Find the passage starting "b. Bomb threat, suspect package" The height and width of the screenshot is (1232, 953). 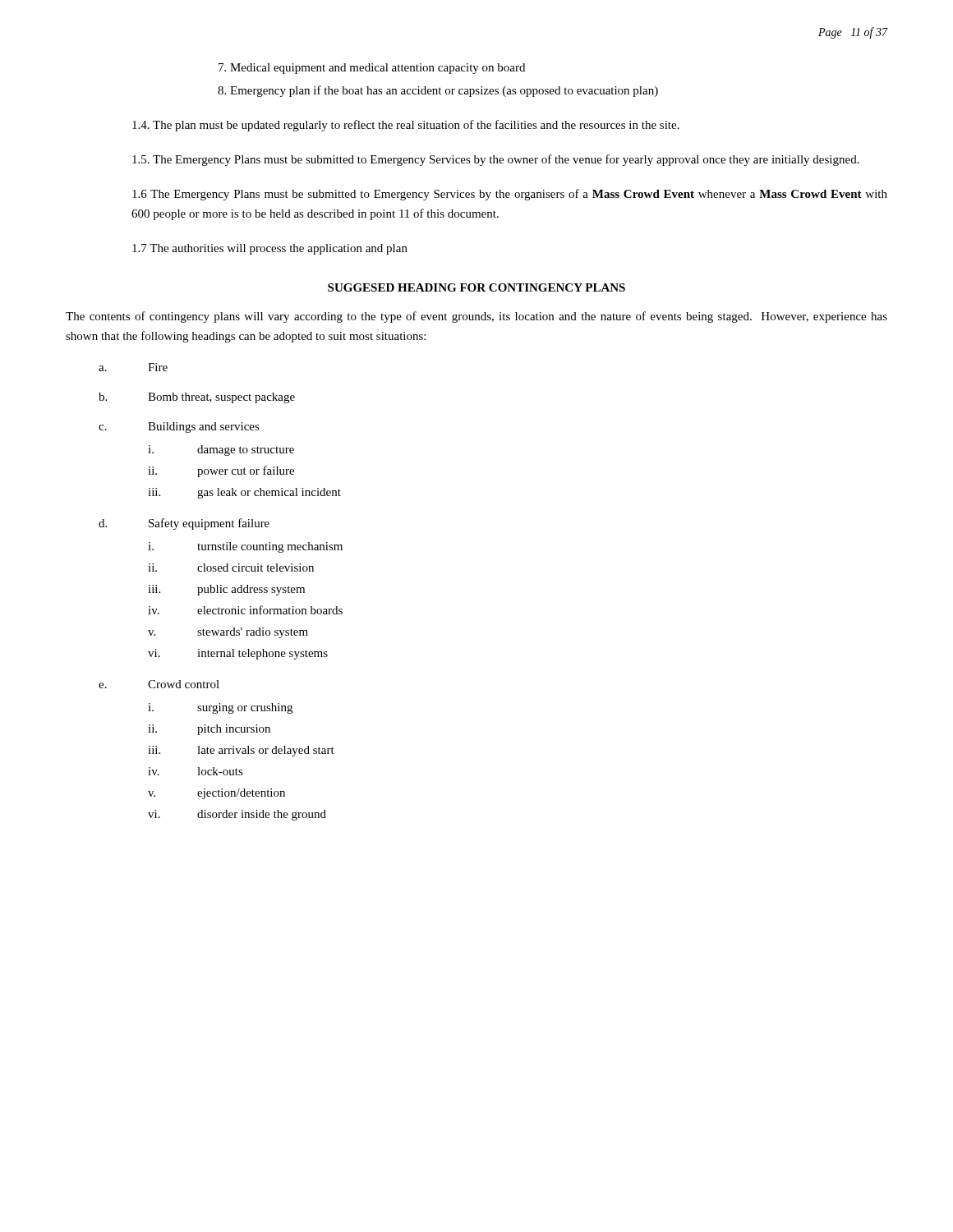tap(197, 398)
